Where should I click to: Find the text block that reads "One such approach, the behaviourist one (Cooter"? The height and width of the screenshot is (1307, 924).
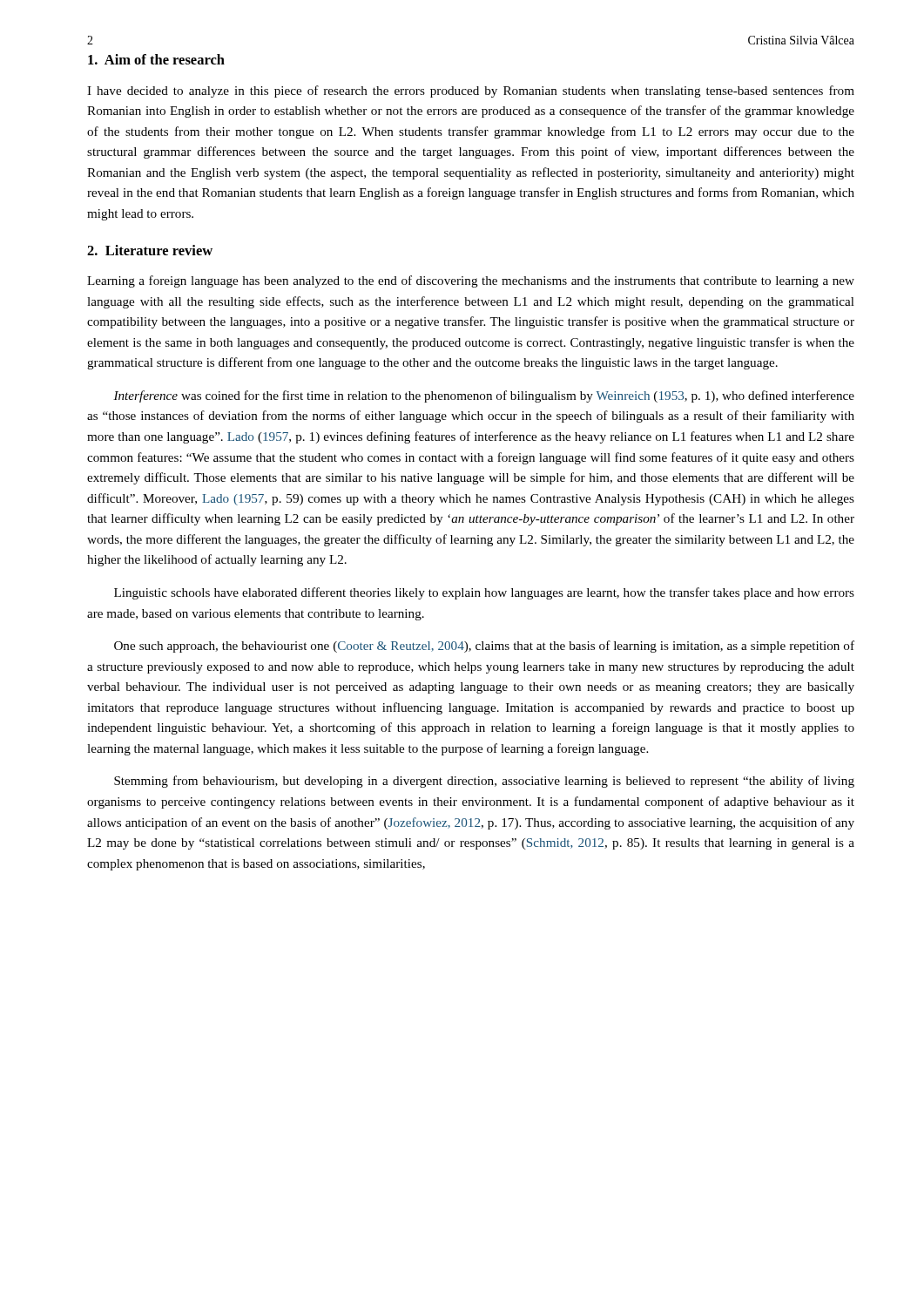471,697
